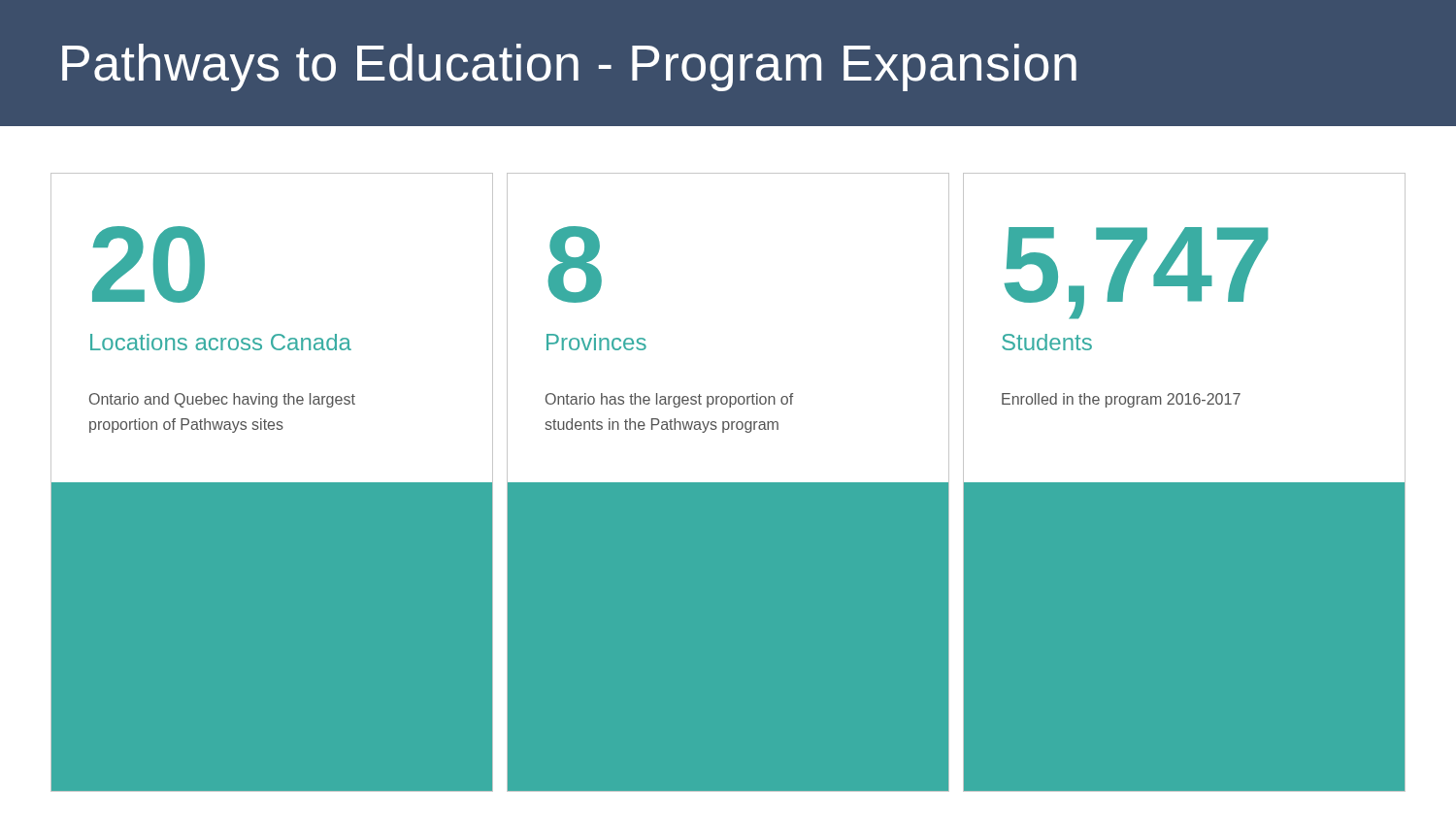
Task: Where is the passage that starts "8 Provinces Ontario has"?
Action: pos(728,482)
